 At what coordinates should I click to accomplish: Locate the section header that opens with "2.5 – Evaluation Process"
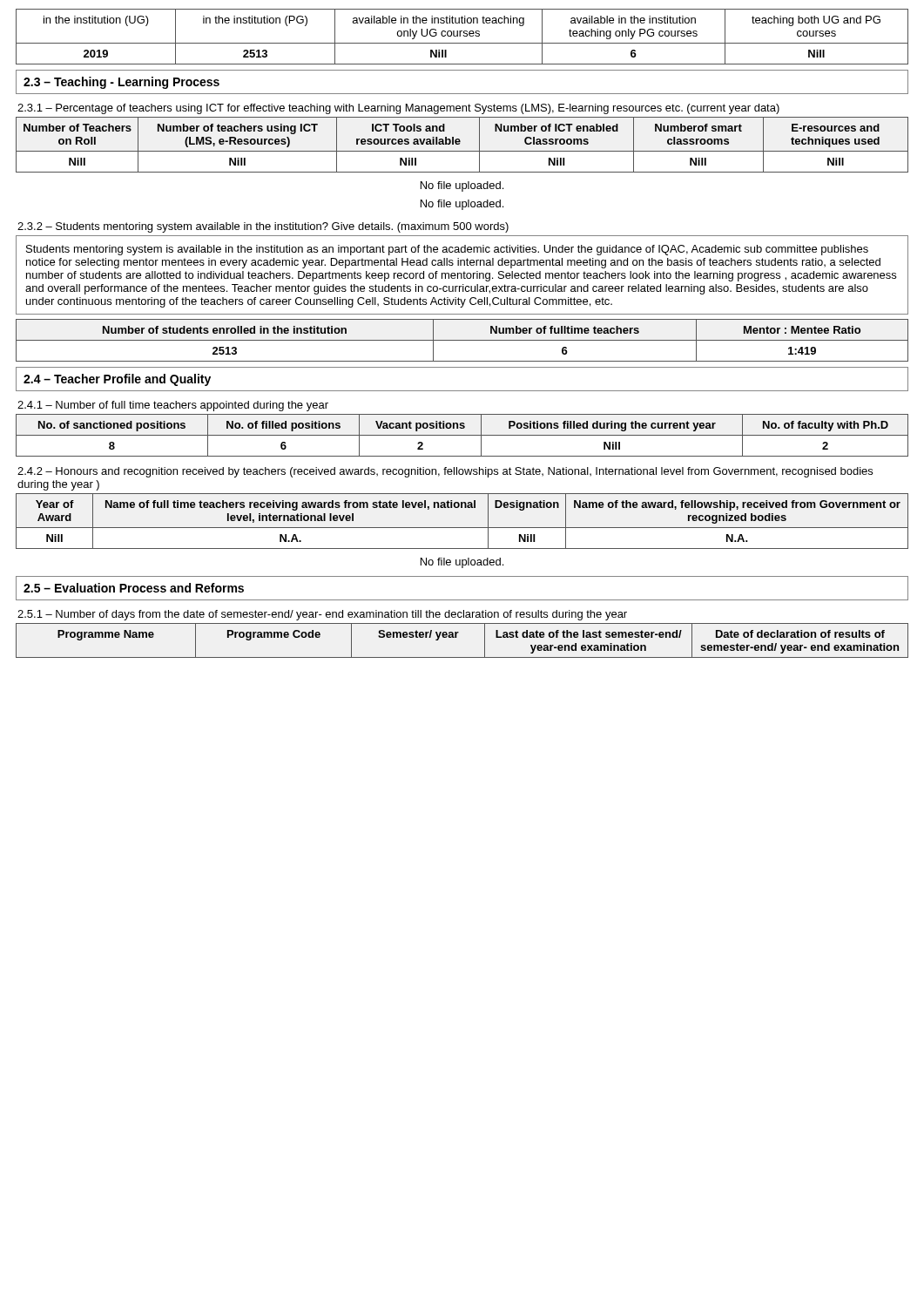click(134, 588)
